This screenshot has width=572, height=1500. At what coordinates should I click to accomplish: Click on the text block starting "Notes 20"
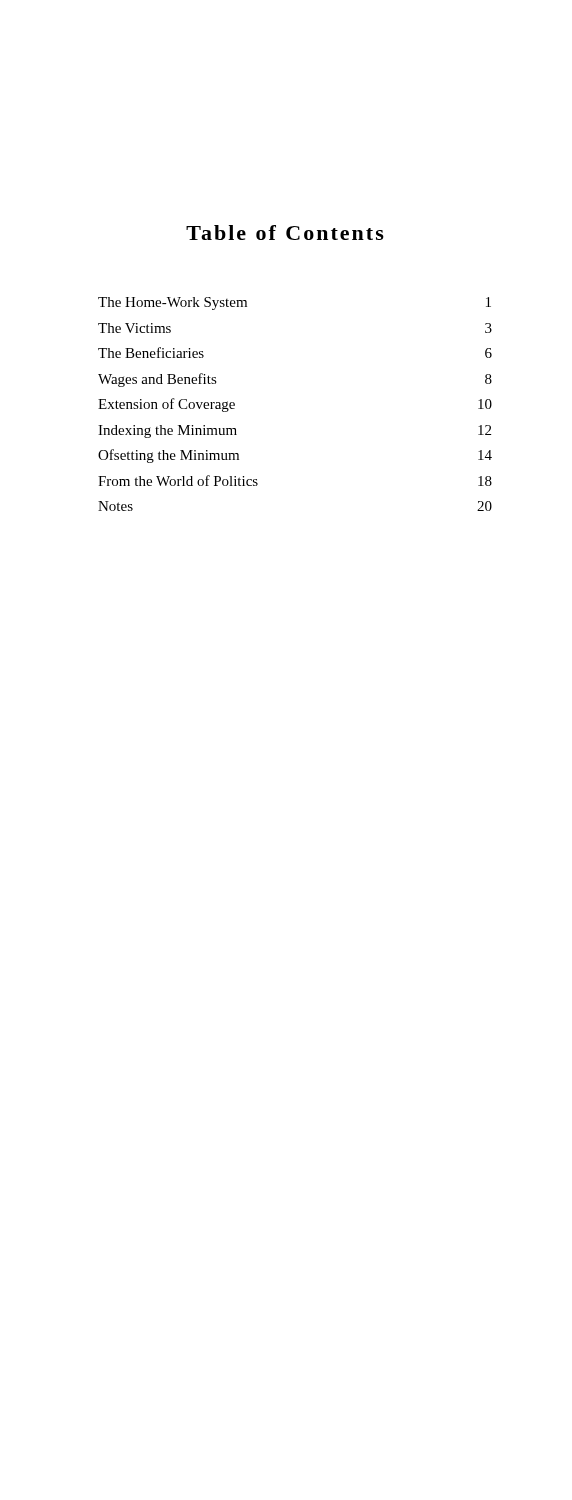[110, 506]
